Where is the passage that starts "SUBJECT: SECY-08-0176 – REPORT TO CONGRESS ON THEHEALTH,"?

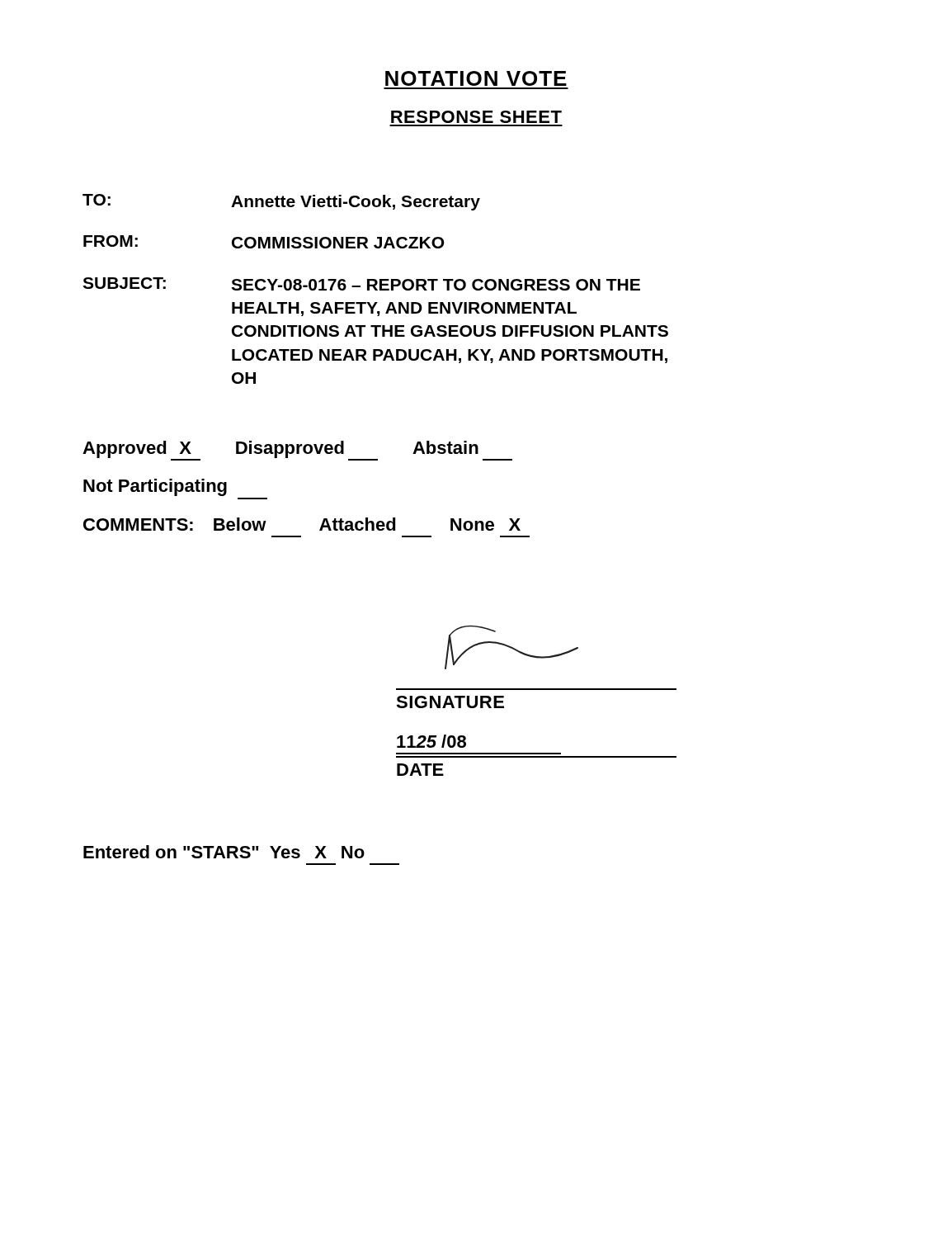pos(376,331)
